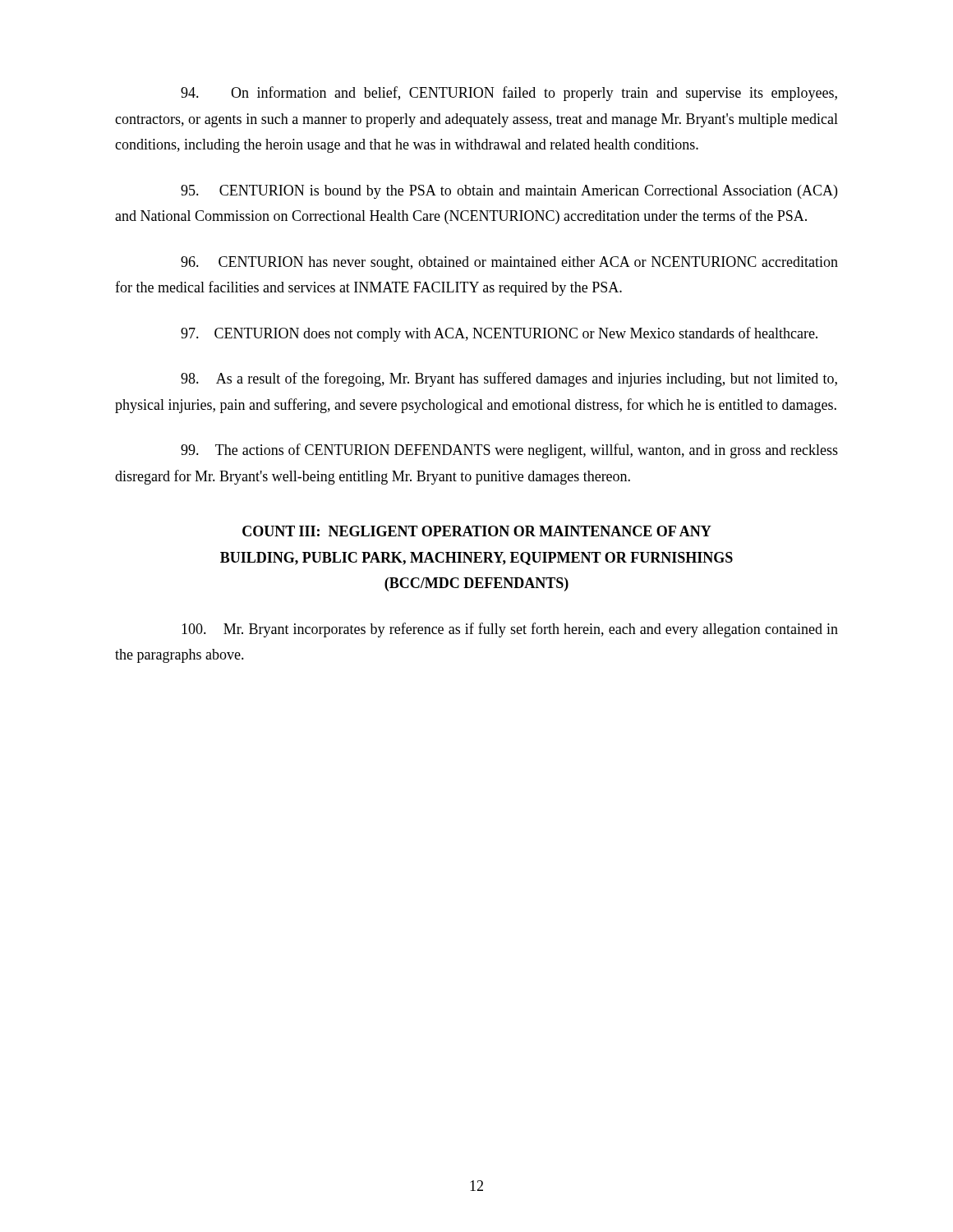Point to the block beginning "On information and"

click(x=476, y=119)
